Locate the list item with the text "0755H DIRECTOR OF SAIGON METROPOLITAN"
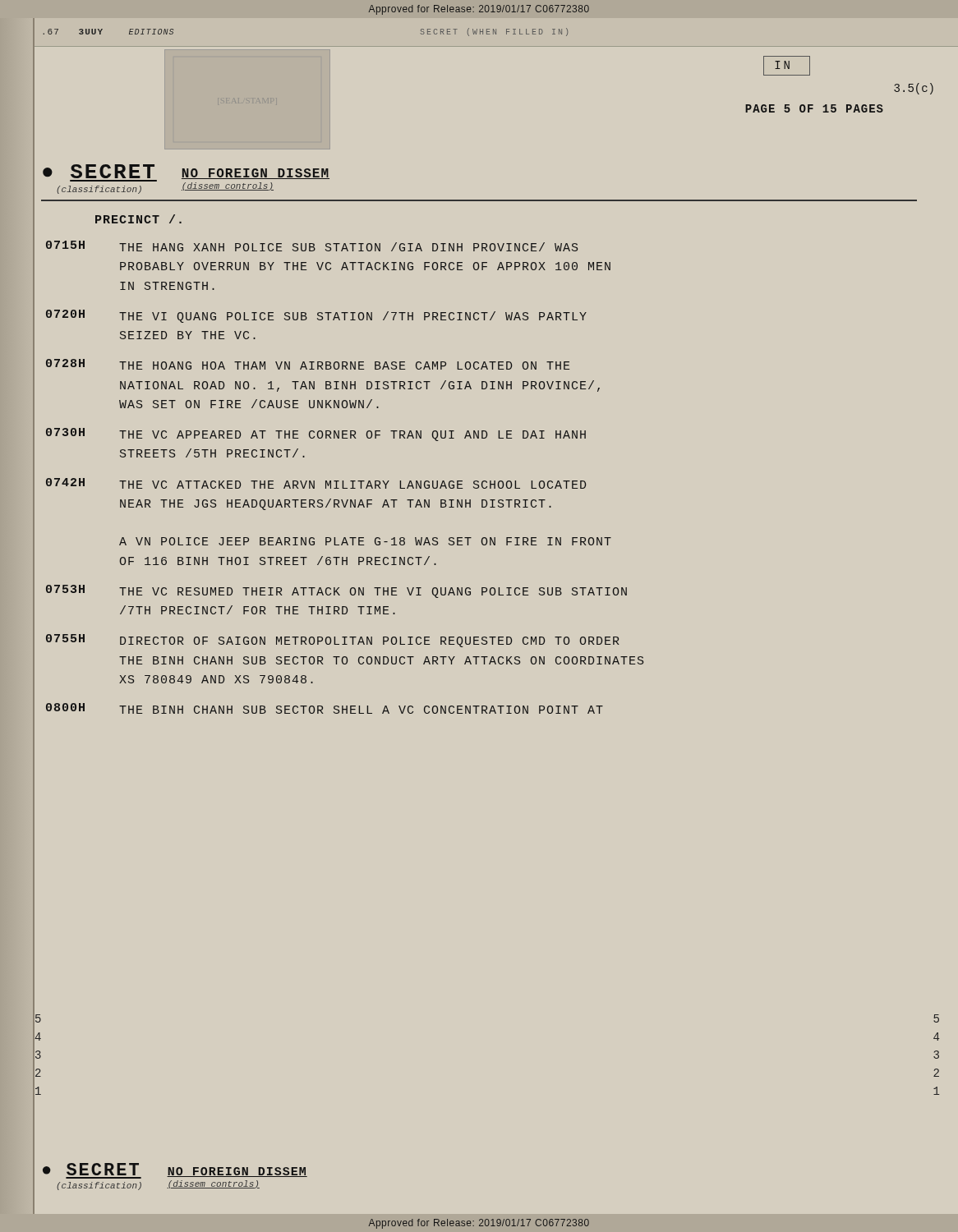The image size is (958, 1232). coord(345,661)
